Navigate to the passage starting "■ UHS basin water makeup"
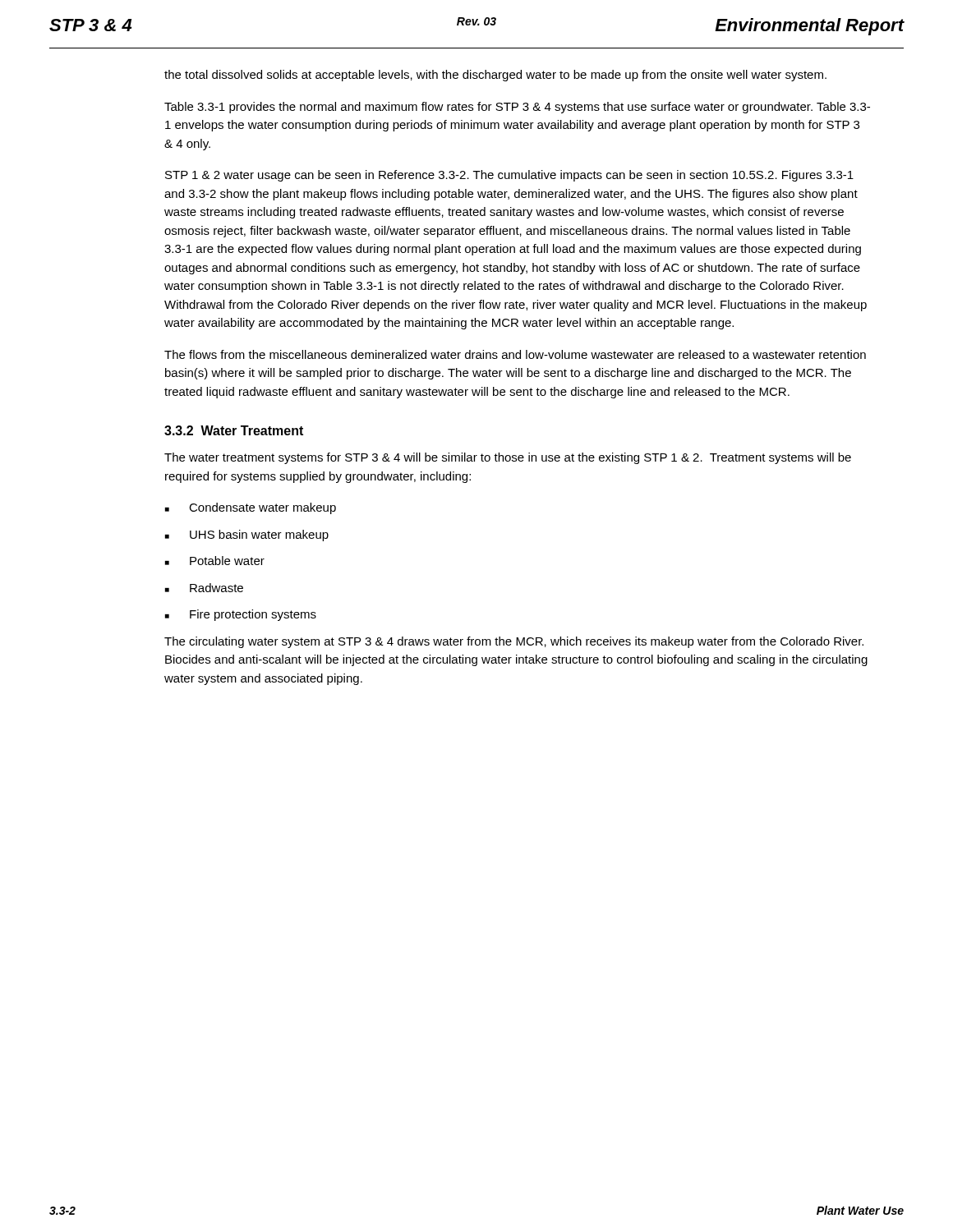This screenshot has height=1232, width=953. [247, 536]
